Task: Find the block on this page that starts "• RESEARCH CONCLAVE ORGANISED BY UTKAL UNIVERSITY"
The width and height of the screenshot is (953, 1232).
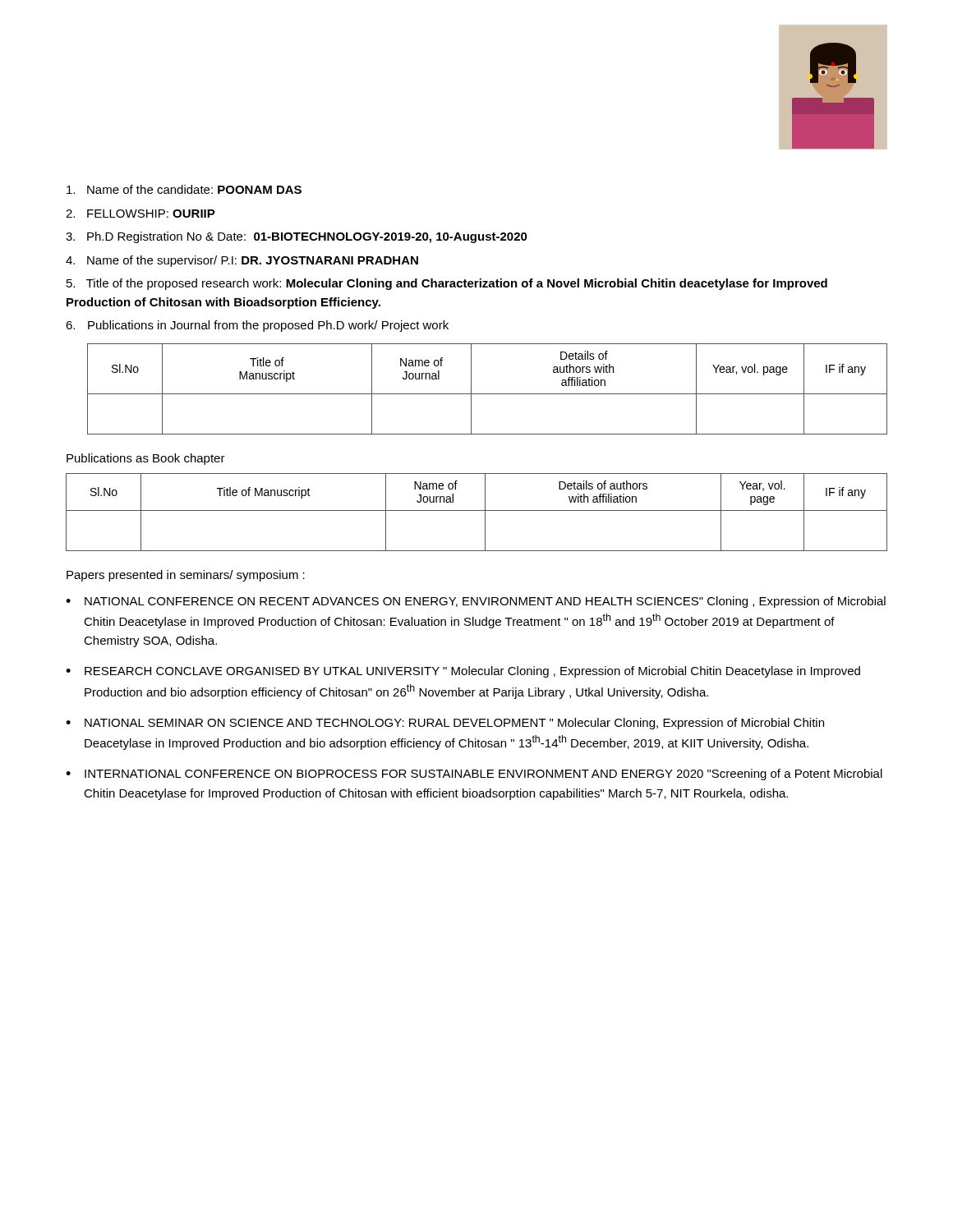Action: pyautogui.click(x=476, y=681)
